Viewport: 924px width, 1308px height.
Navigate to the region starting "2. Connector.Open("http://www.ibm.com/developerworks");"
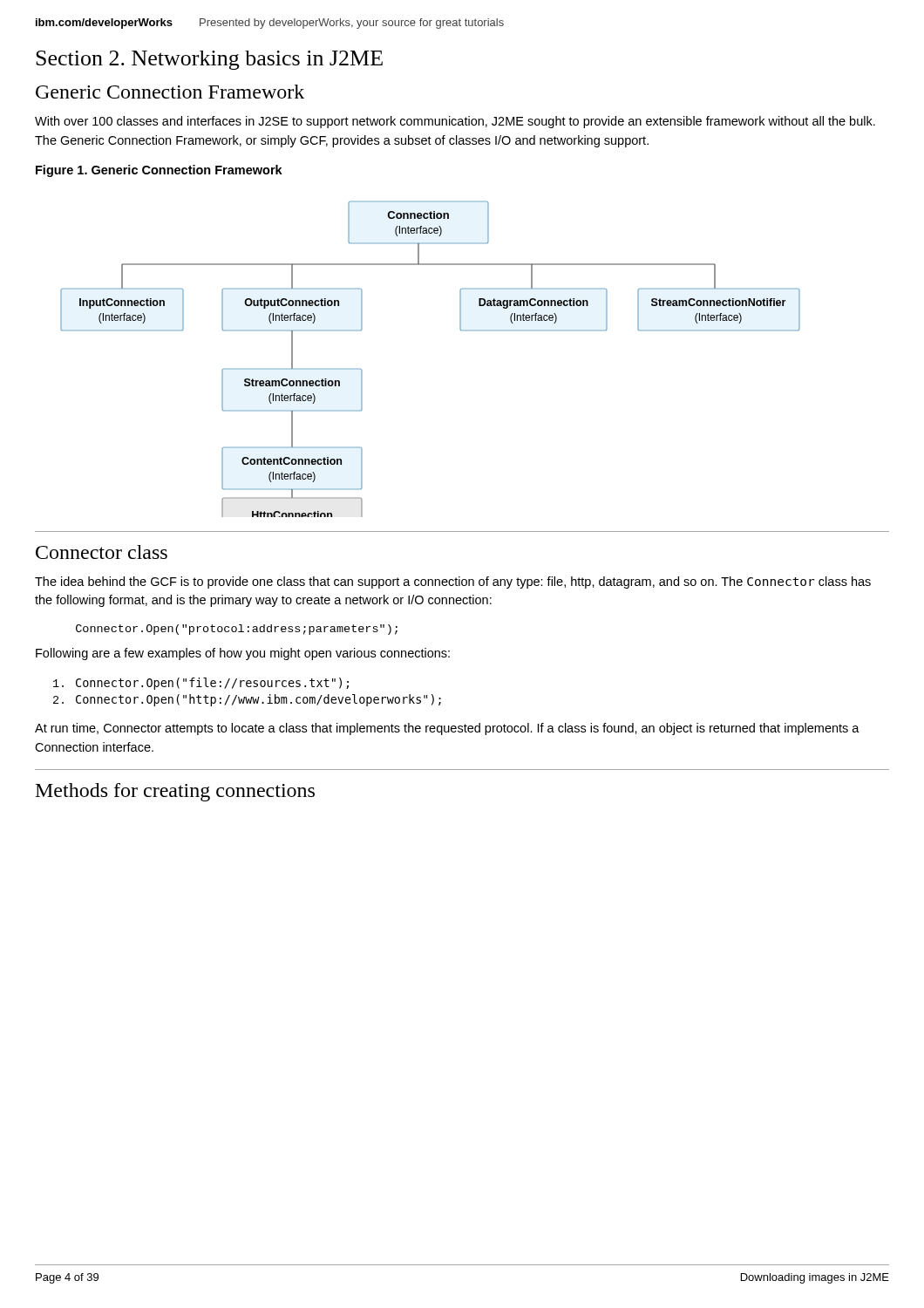tap(248, 700)
